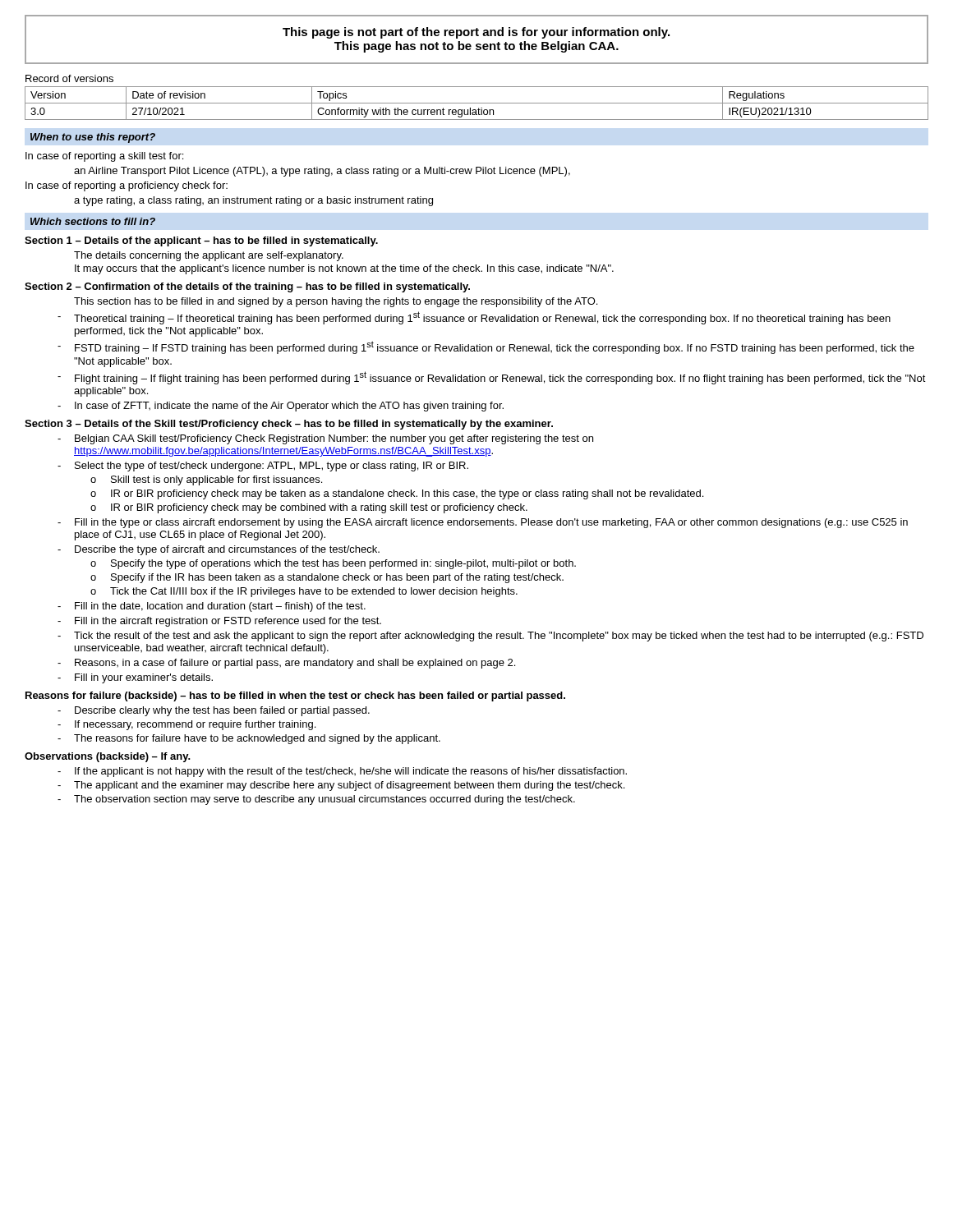Locate the list item that says "- Reasons, in a case of failure or"
The image size is (953, 1232).
(x=287, y=662)
